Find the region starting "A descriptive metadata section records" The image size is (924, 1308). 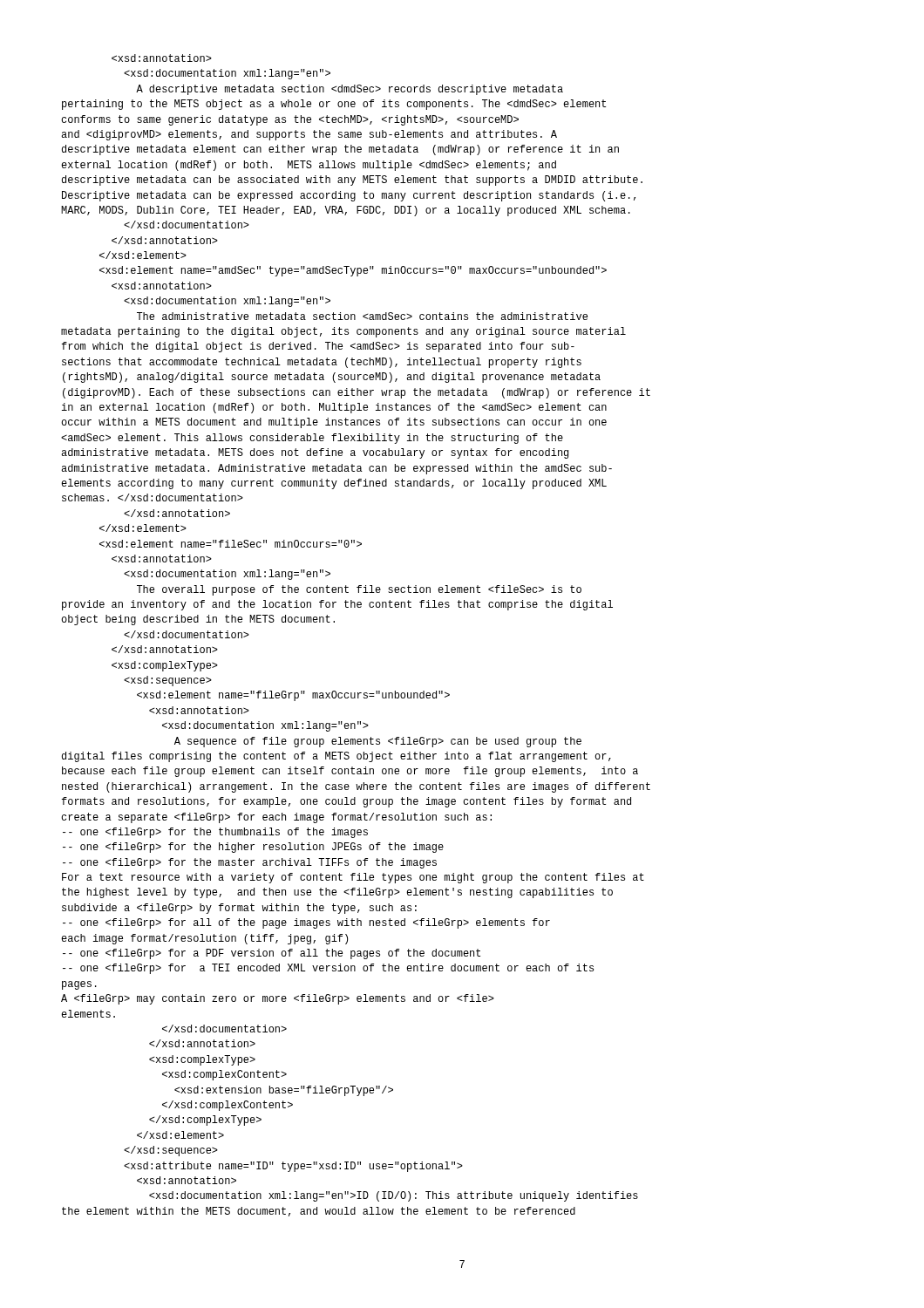click(x=162, y=58)
